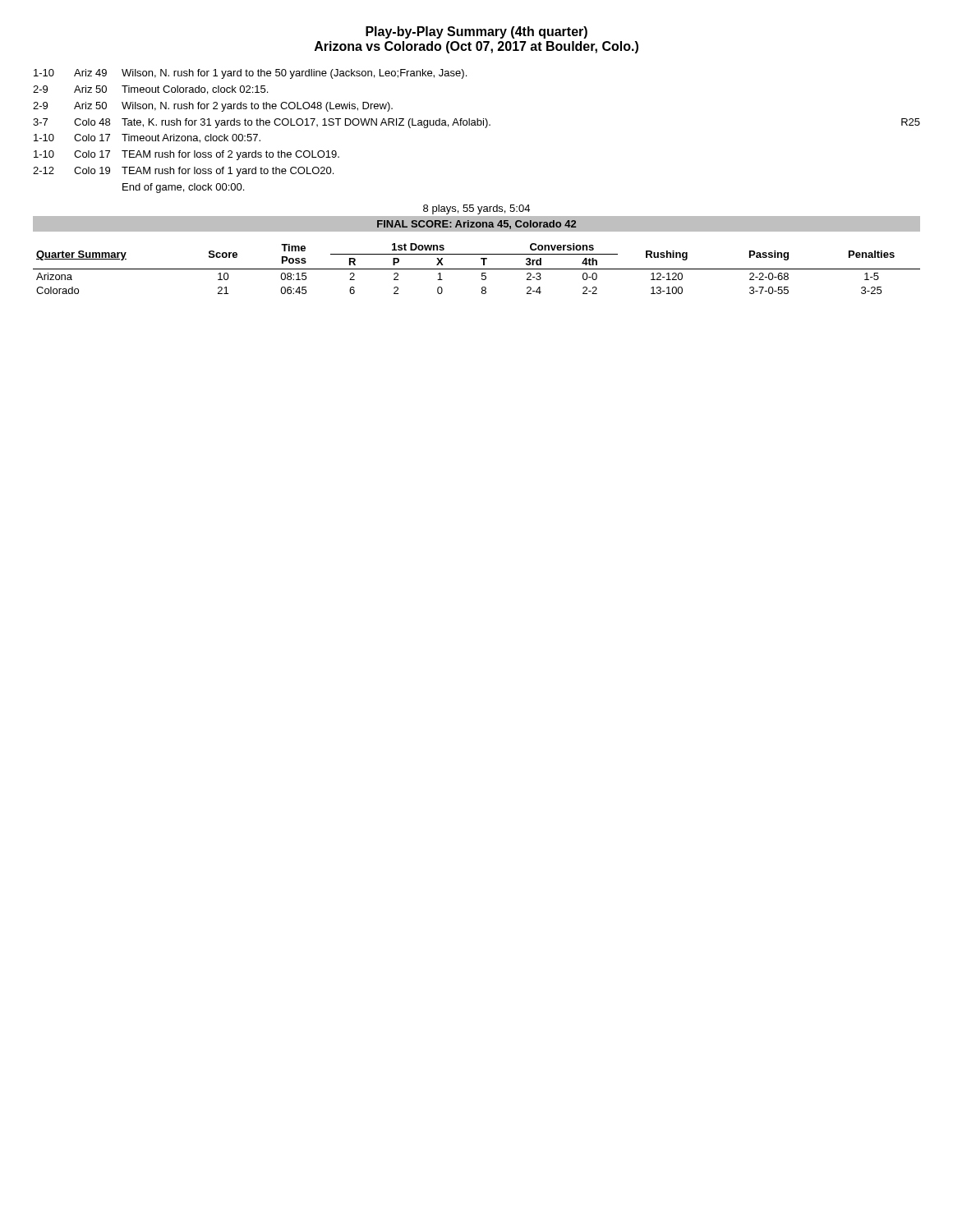Locate the block of text that opens with "3-7 Colo 48 Tate, K. rush for"
Viewport: 953px width, 1232px height.
(476, 122)
